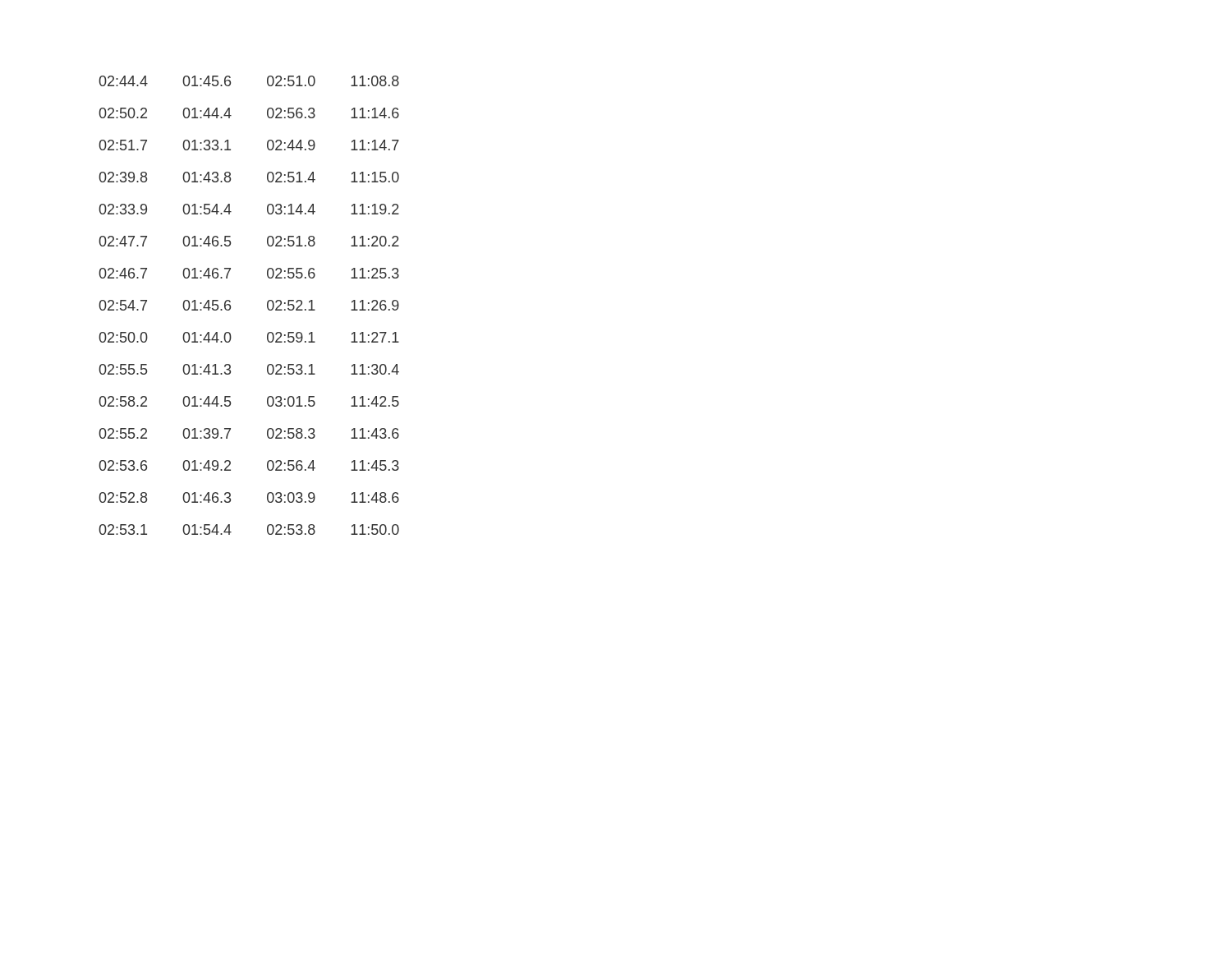This screenshot has height=953, width=1232.
Task: Click on the table containing "02:58.3"
Action: click(266, 306)
